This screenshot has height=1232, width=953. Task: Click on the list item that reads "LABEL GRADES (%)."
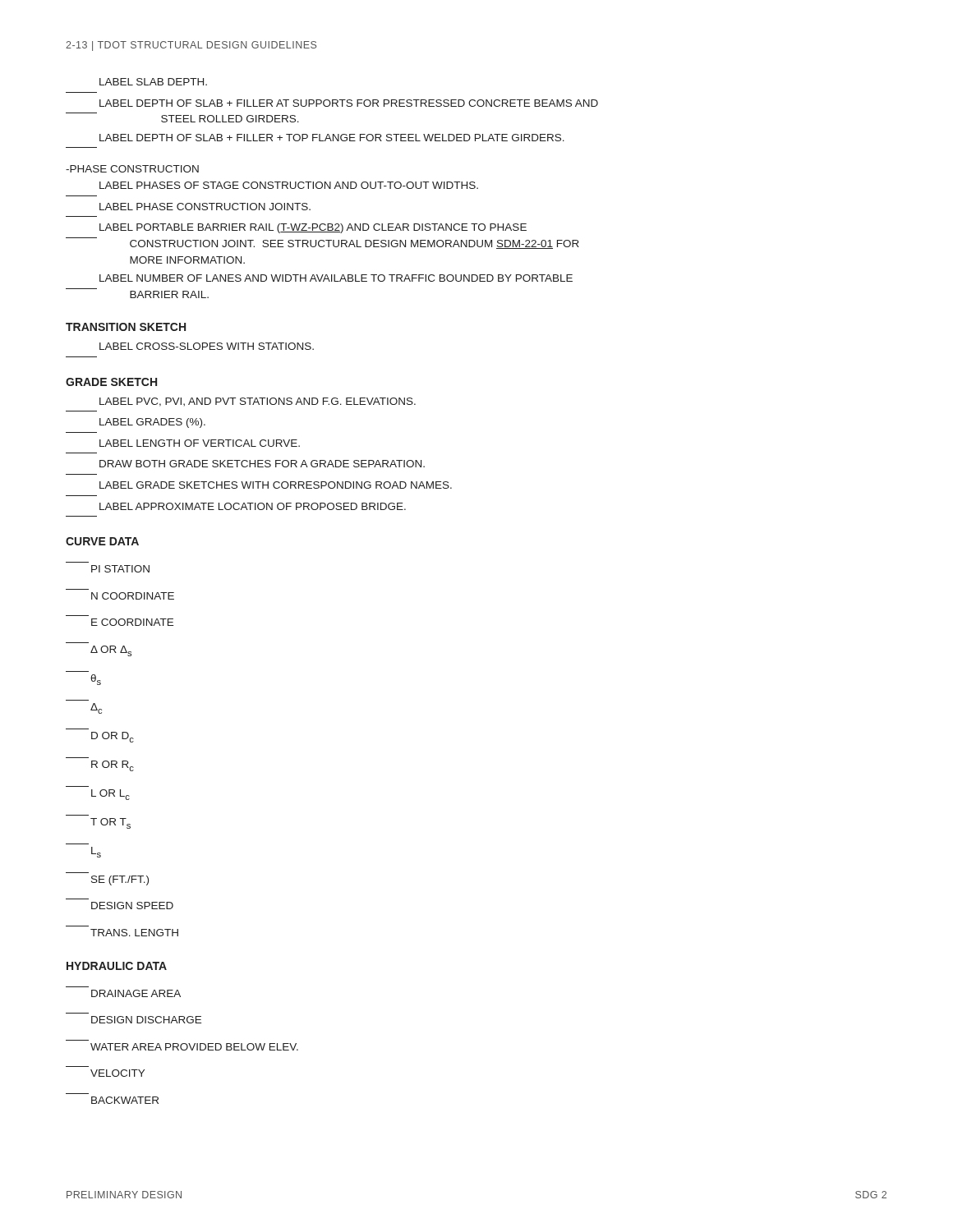(x=152, y=423)
